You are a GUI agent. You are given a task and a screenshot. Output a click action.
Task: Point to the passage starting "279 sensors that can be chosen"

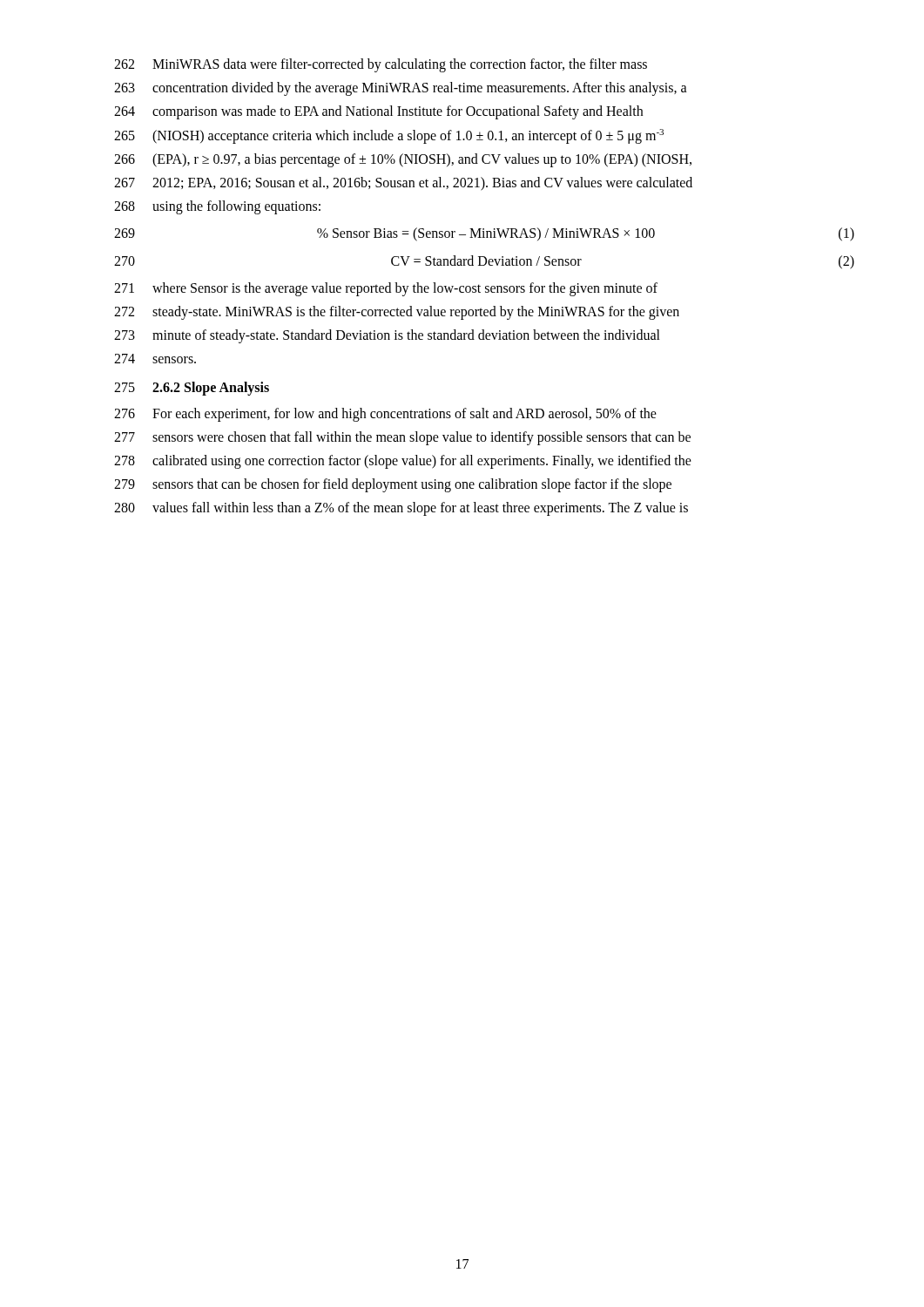point(471,484)
